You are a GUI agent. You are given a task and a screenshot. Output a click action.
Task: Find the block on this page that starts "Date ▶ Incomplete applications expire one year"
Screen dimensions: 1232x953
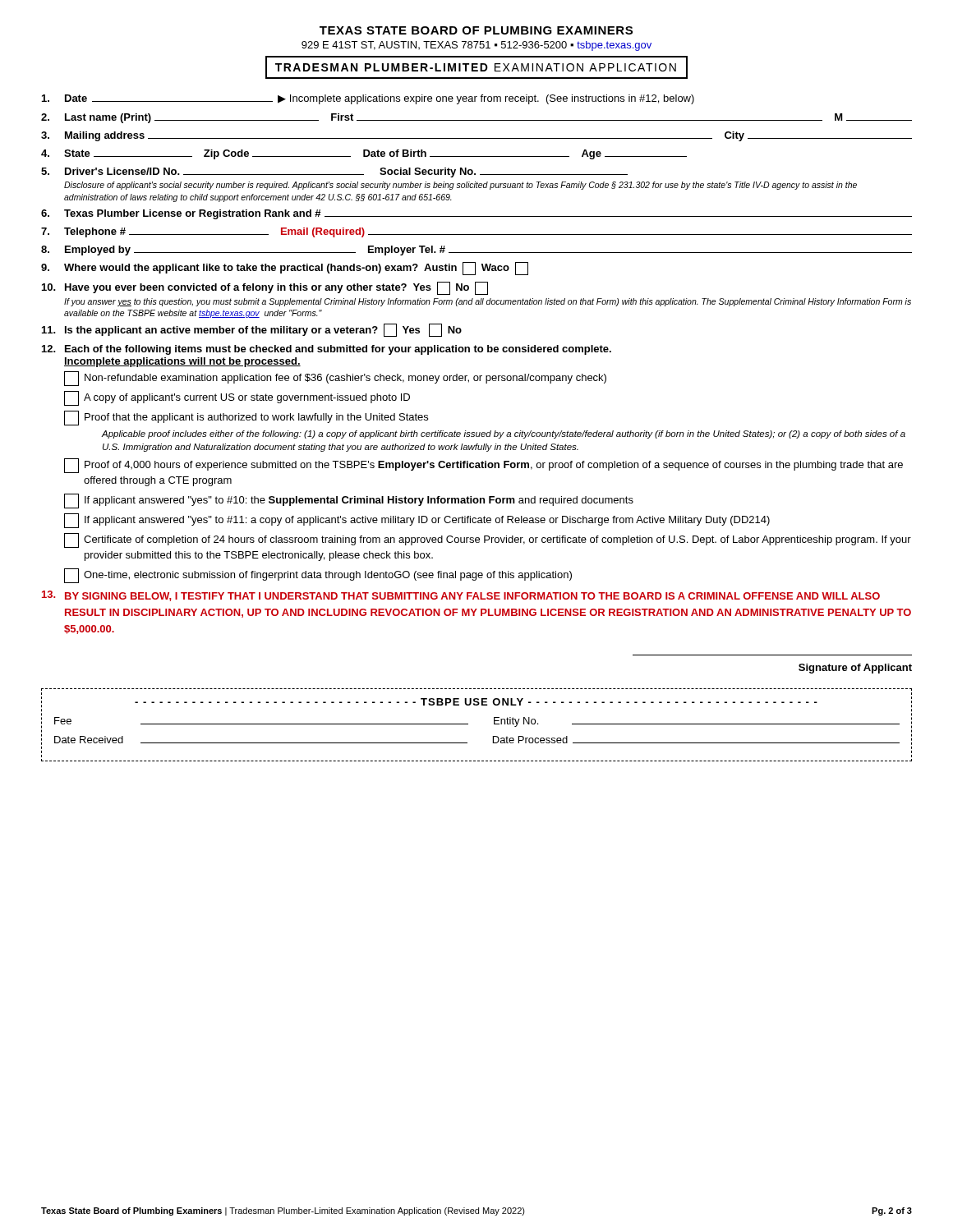(x=476, y=98)
